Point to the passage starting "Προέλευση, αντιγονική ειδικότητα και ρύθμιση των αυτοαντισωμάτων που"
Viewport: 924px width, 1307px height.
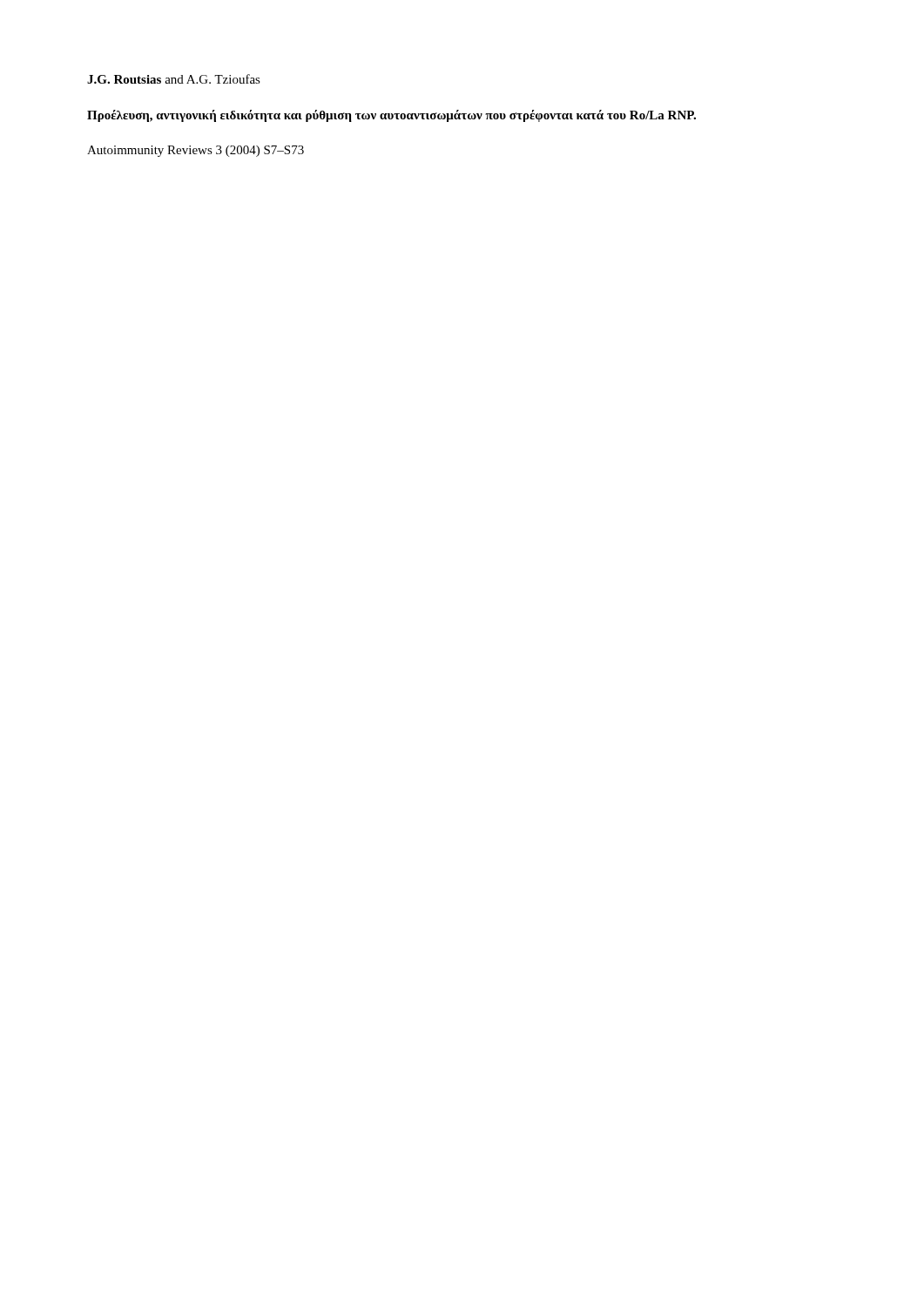[392, 115]
